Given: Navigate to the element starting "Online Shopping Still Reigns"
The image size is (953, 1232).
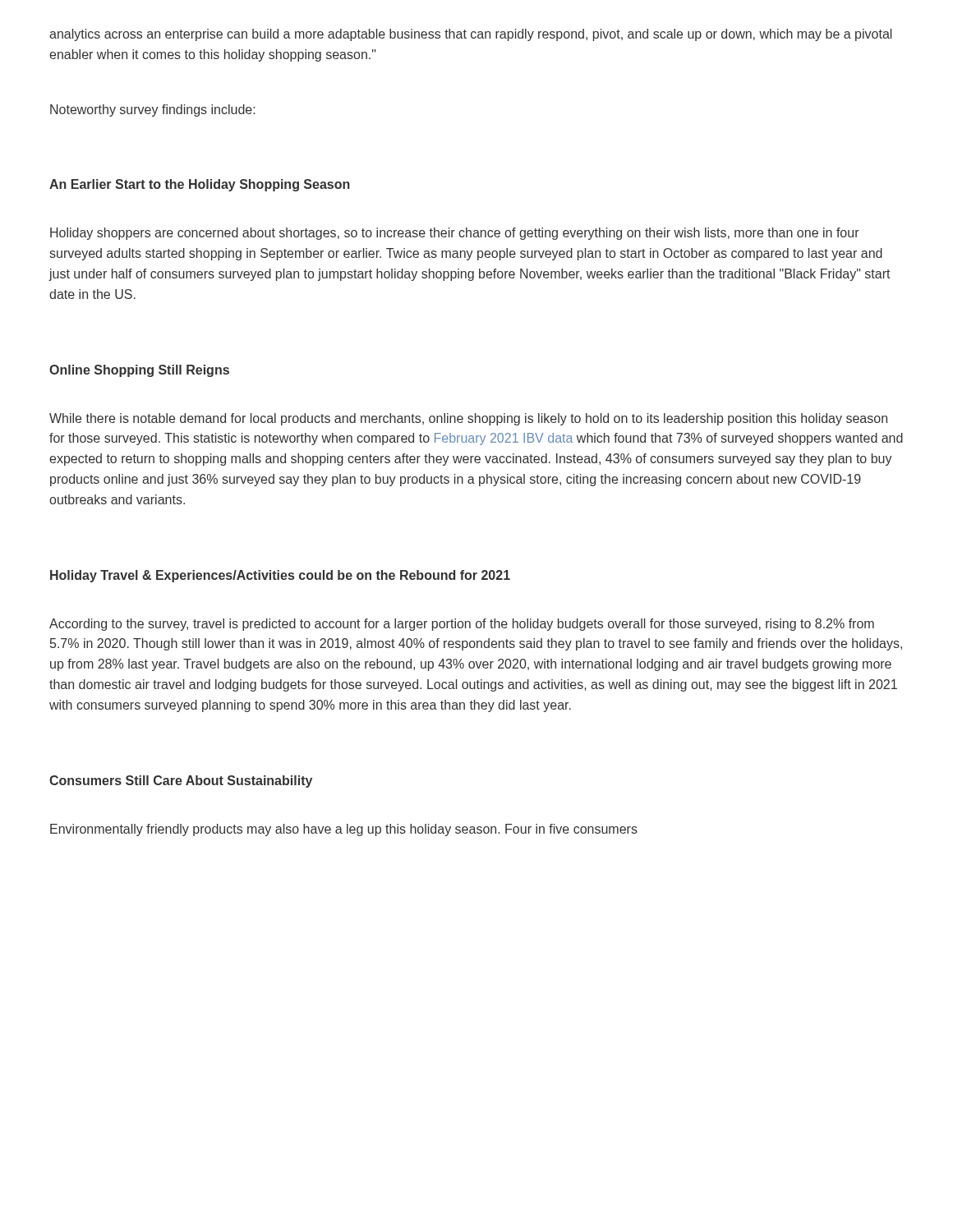Looking at the screenshot, I should click(x=139, y=370).
